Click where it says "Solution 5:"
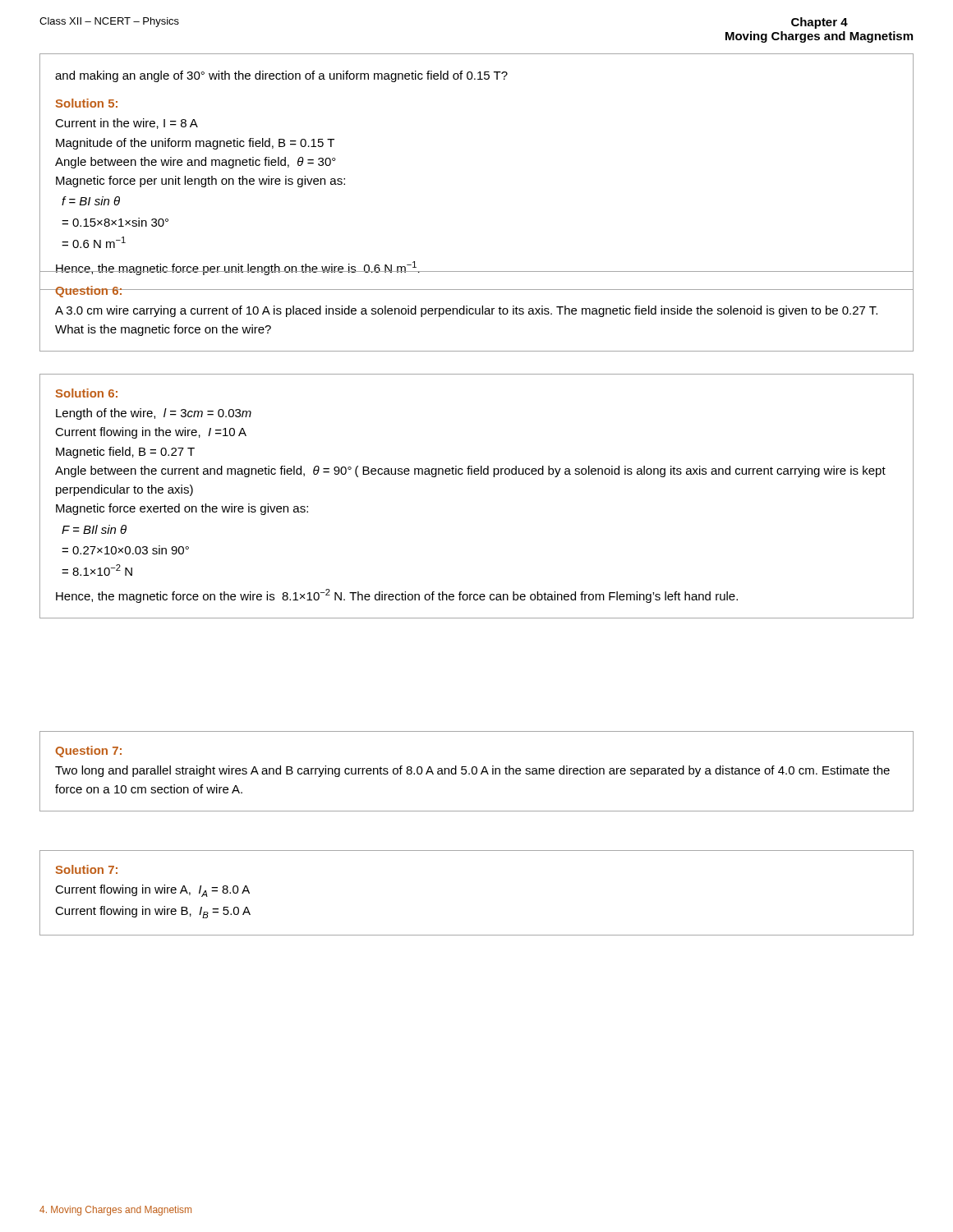Image resolution: width=953 pixels, height=1232 pixels. [x=87, y=103]
